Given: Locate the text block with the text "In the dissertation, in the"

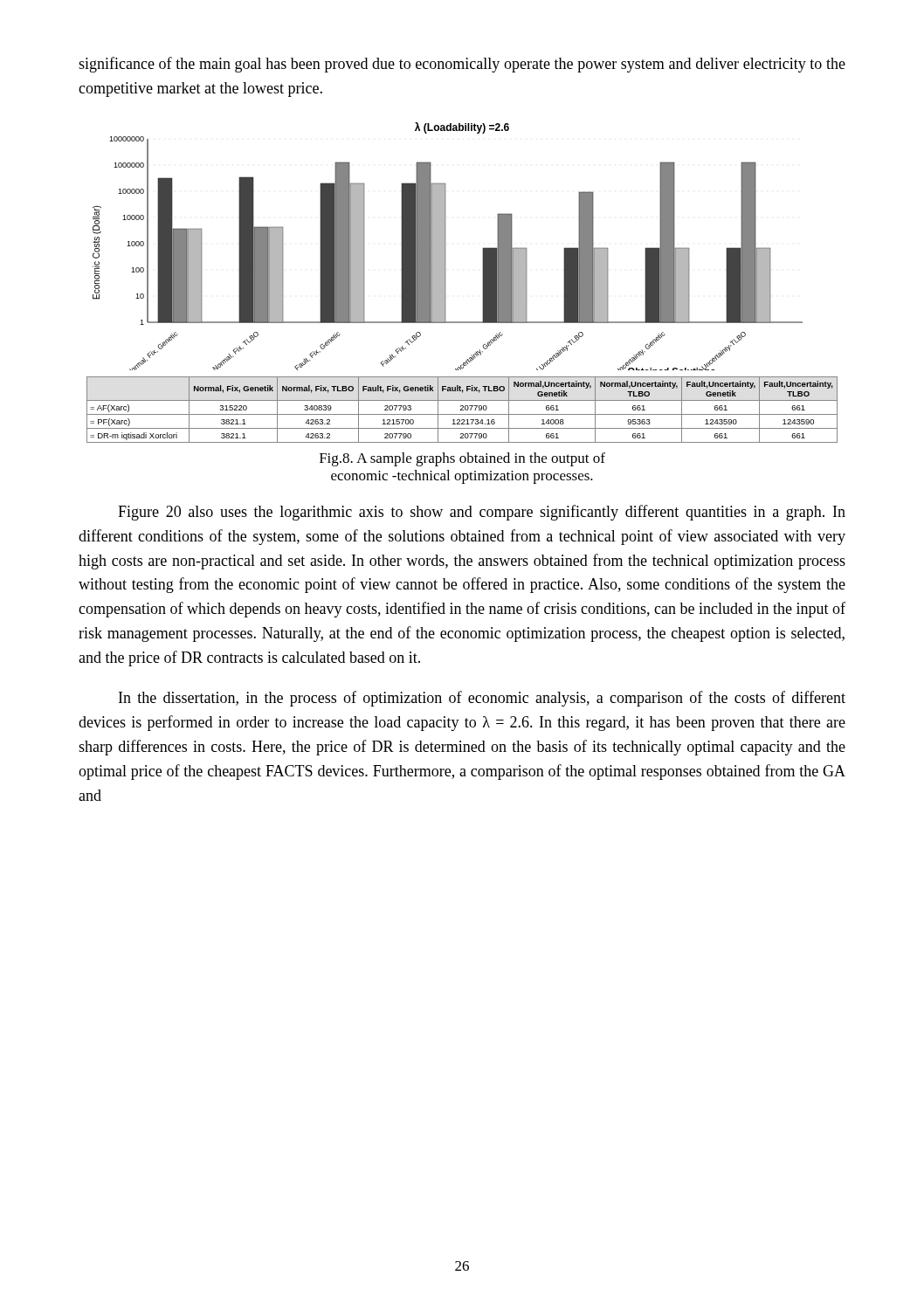Looking at the screenshot, I should [x=462, y=747].
